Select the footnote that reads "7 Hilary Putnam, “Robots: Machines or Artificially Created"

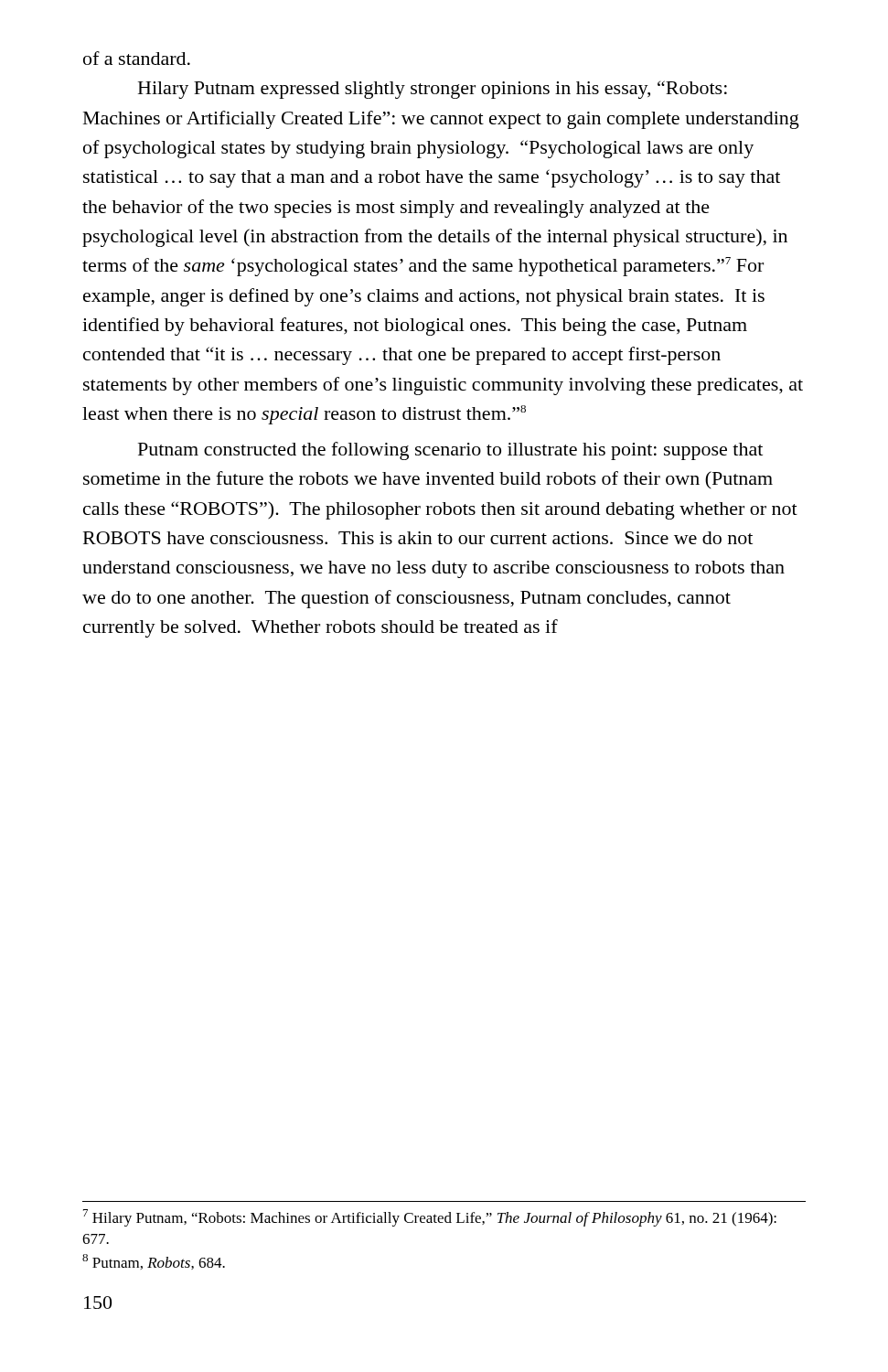430,1218
